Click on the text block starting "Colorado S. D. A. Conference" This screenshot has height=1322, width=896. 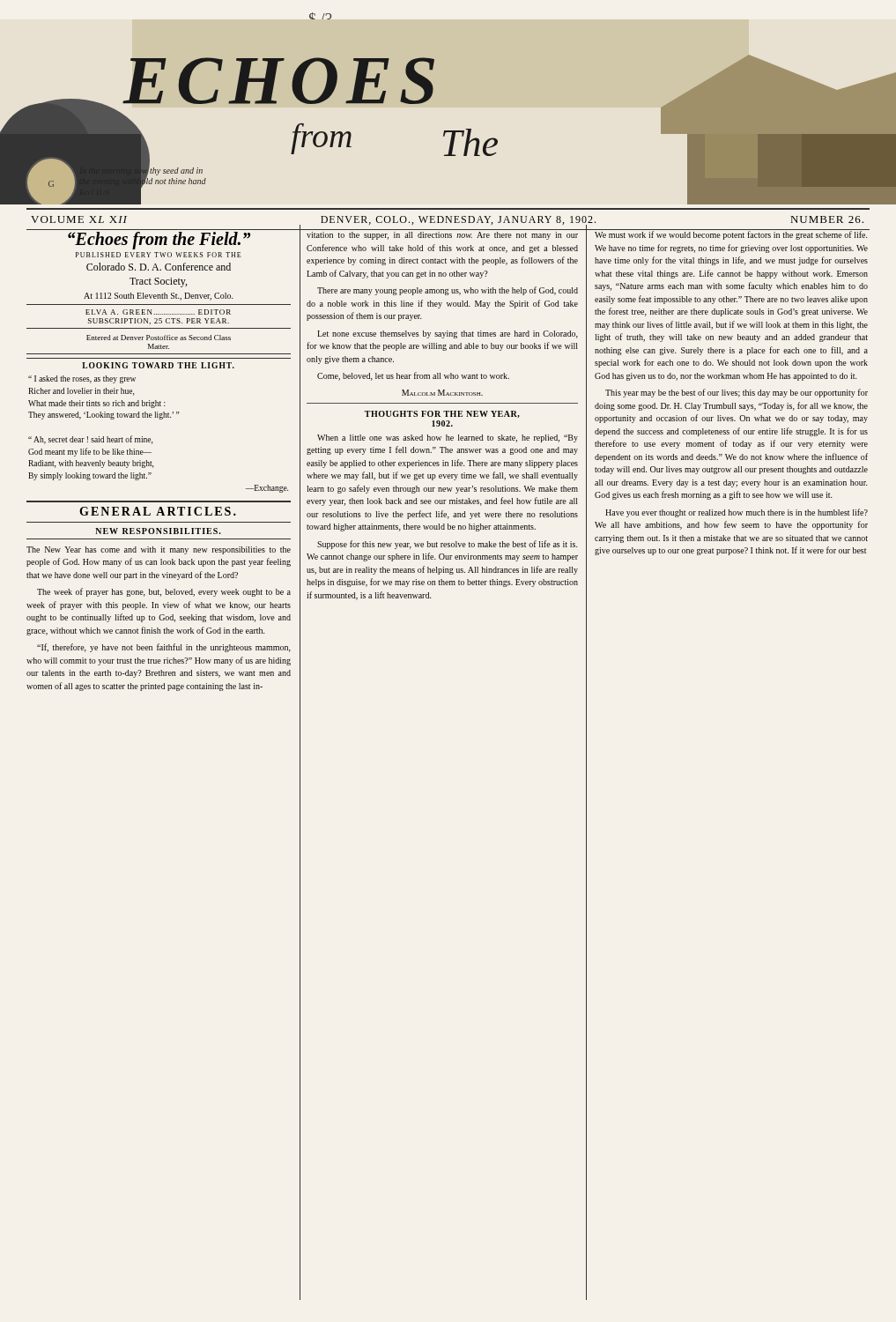click(x=159, y=267)
